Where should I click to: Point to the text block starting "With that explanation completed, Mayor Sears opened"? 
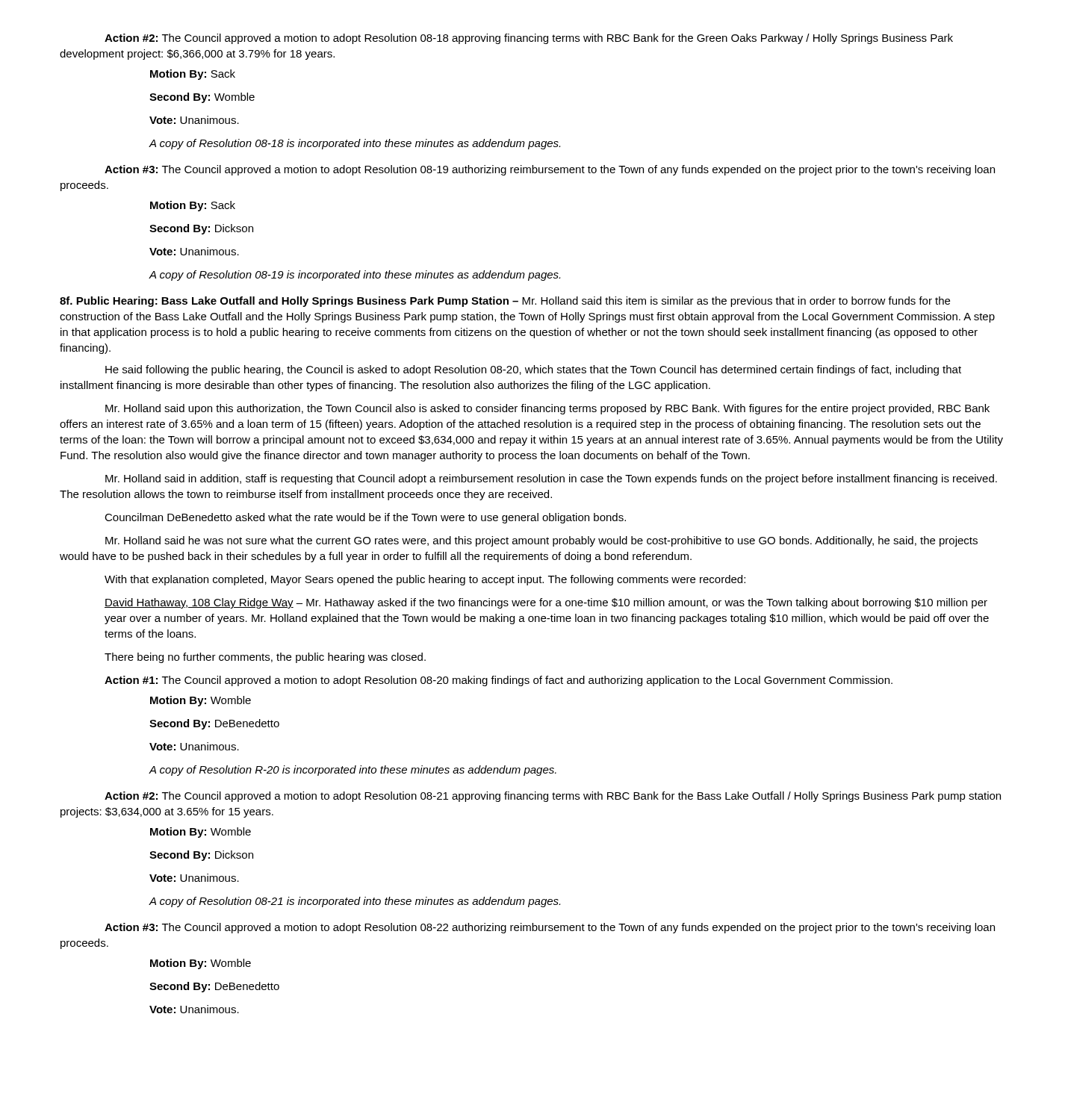point(532,579)
